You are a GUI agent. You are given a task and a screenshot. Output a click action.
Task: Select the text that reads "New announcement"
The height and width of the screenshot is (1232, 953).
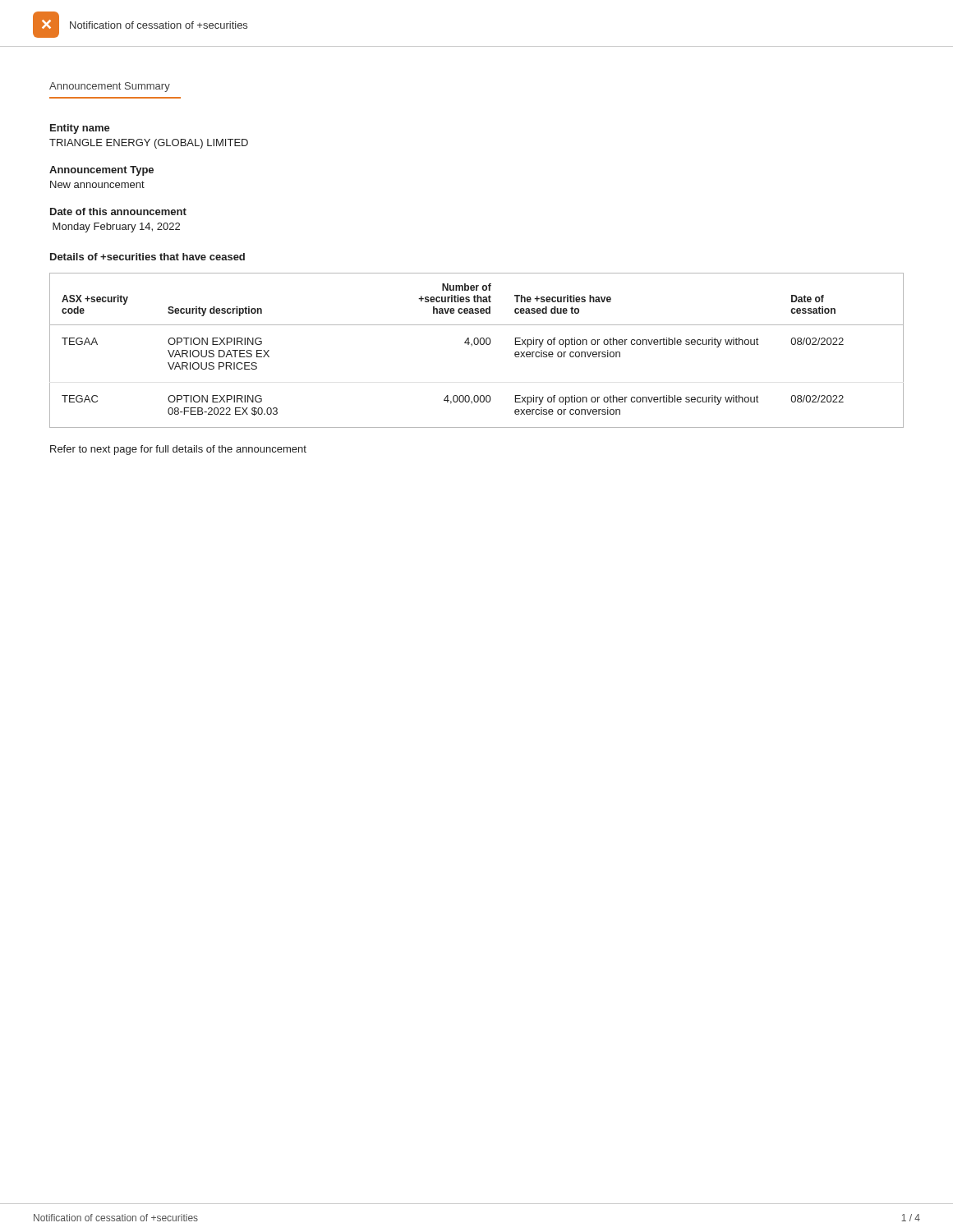point(97,184)
